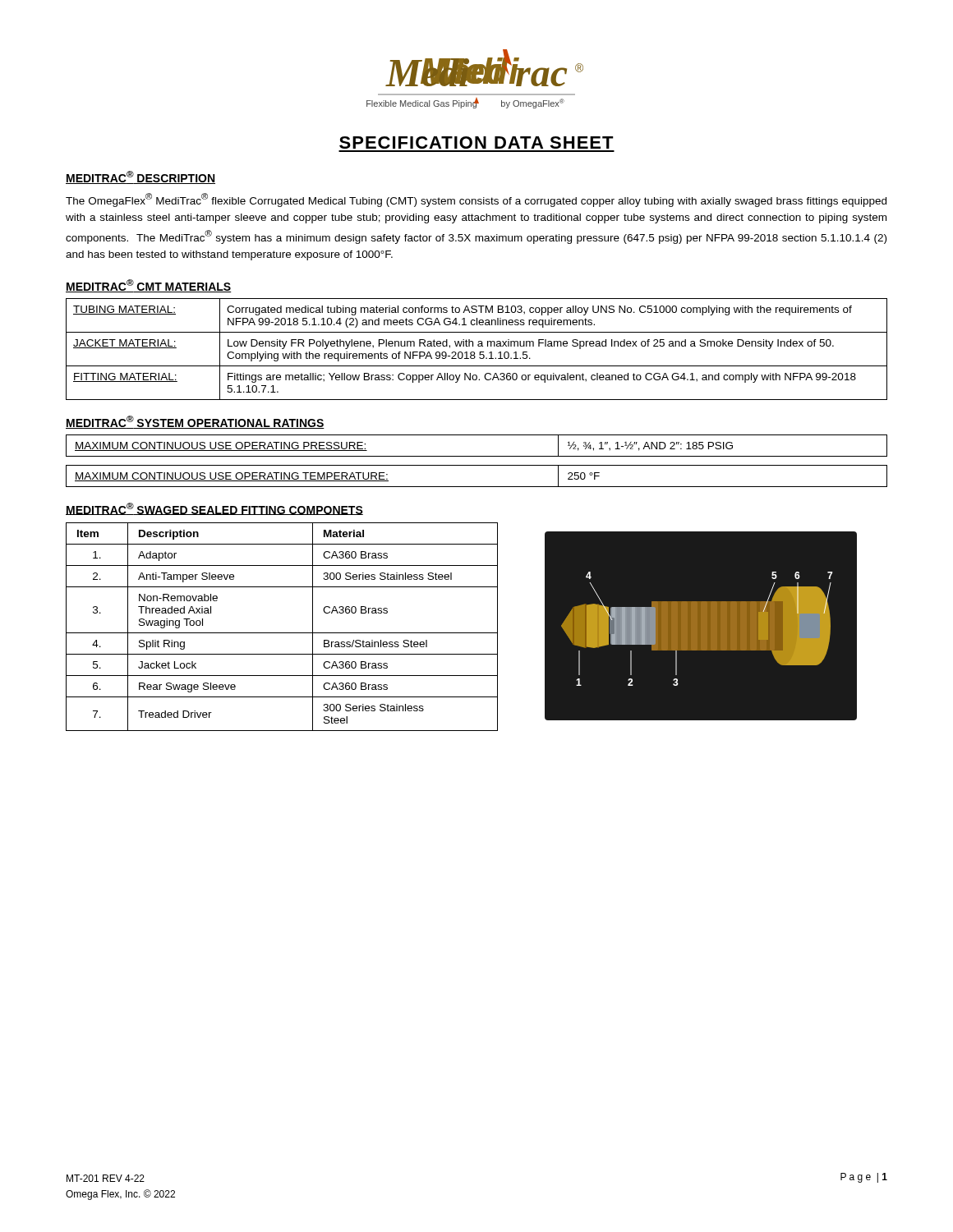Select the title with the text "SPECIFICATION DATA SHEET"
This screenshot has height=1232, width=953.
click(476, 142)
